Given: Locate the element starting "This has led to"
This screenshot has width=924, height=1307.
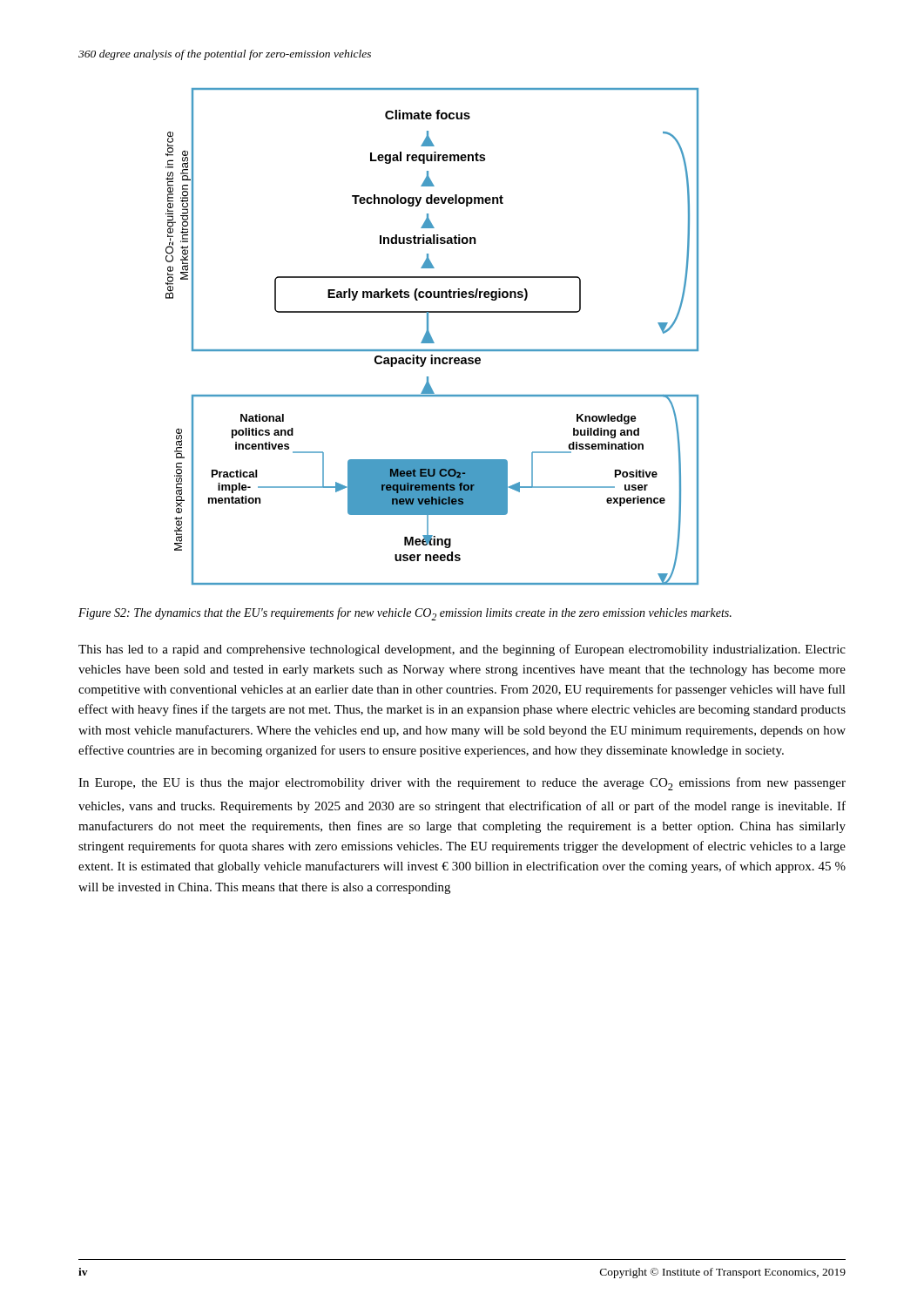Looking at the screenshot, I should coord(462,700).
